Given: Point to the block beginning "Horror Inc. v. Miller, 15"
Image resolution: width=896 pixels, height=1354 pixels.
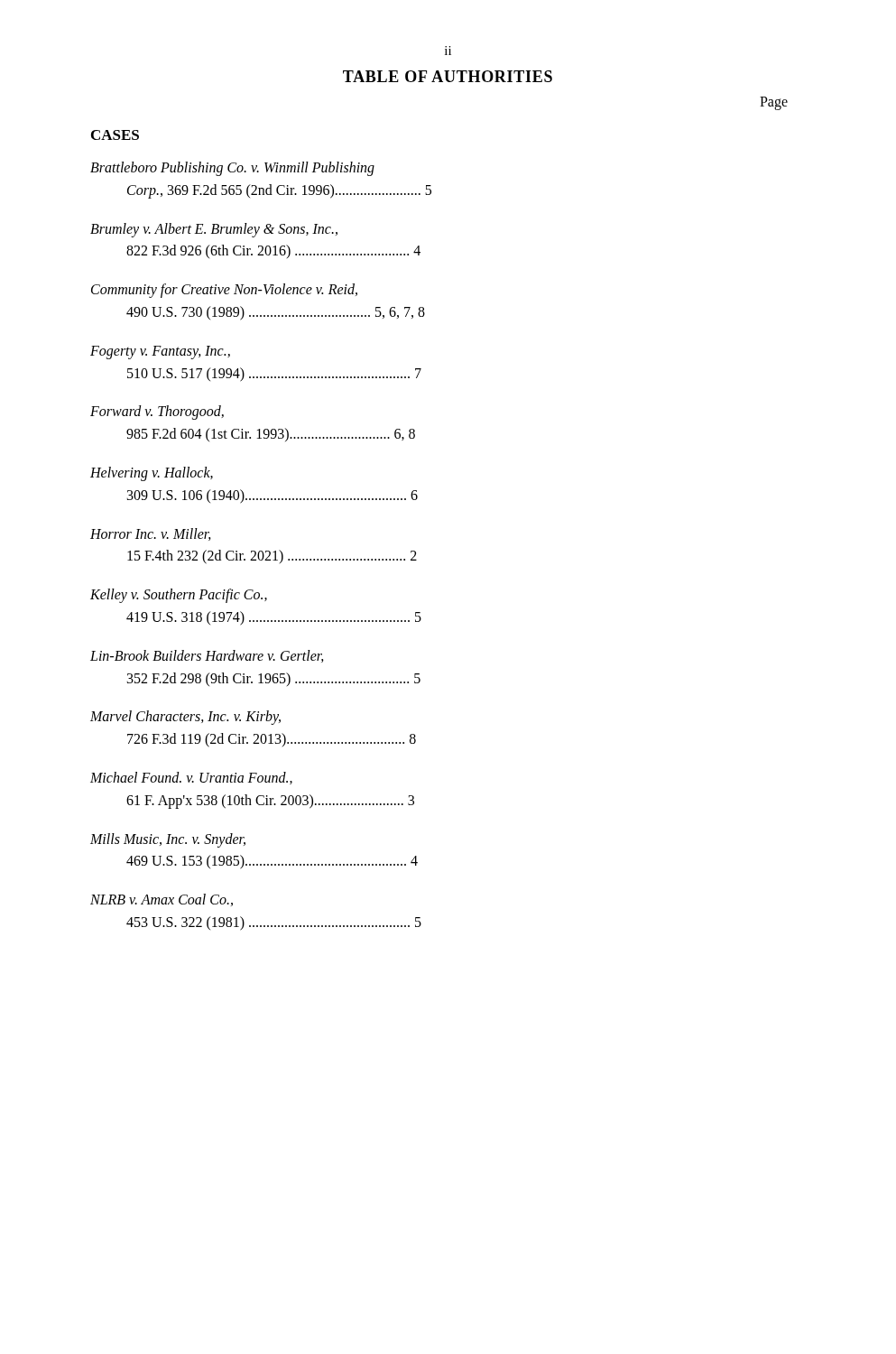Looking at the screenshot, I should [x=151, y=534].
